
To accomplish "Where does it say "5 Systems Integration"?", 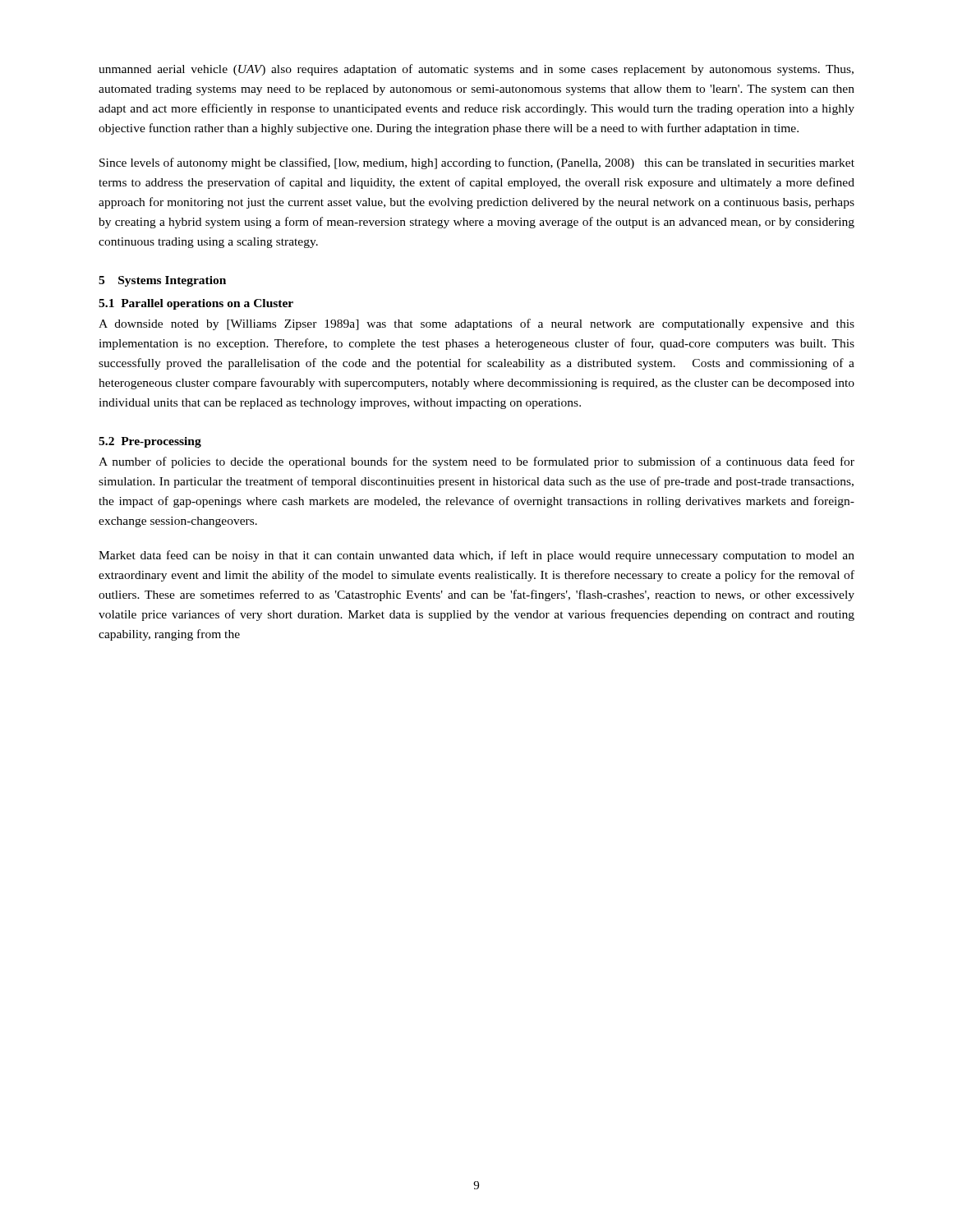I will [x=162, y=280].
